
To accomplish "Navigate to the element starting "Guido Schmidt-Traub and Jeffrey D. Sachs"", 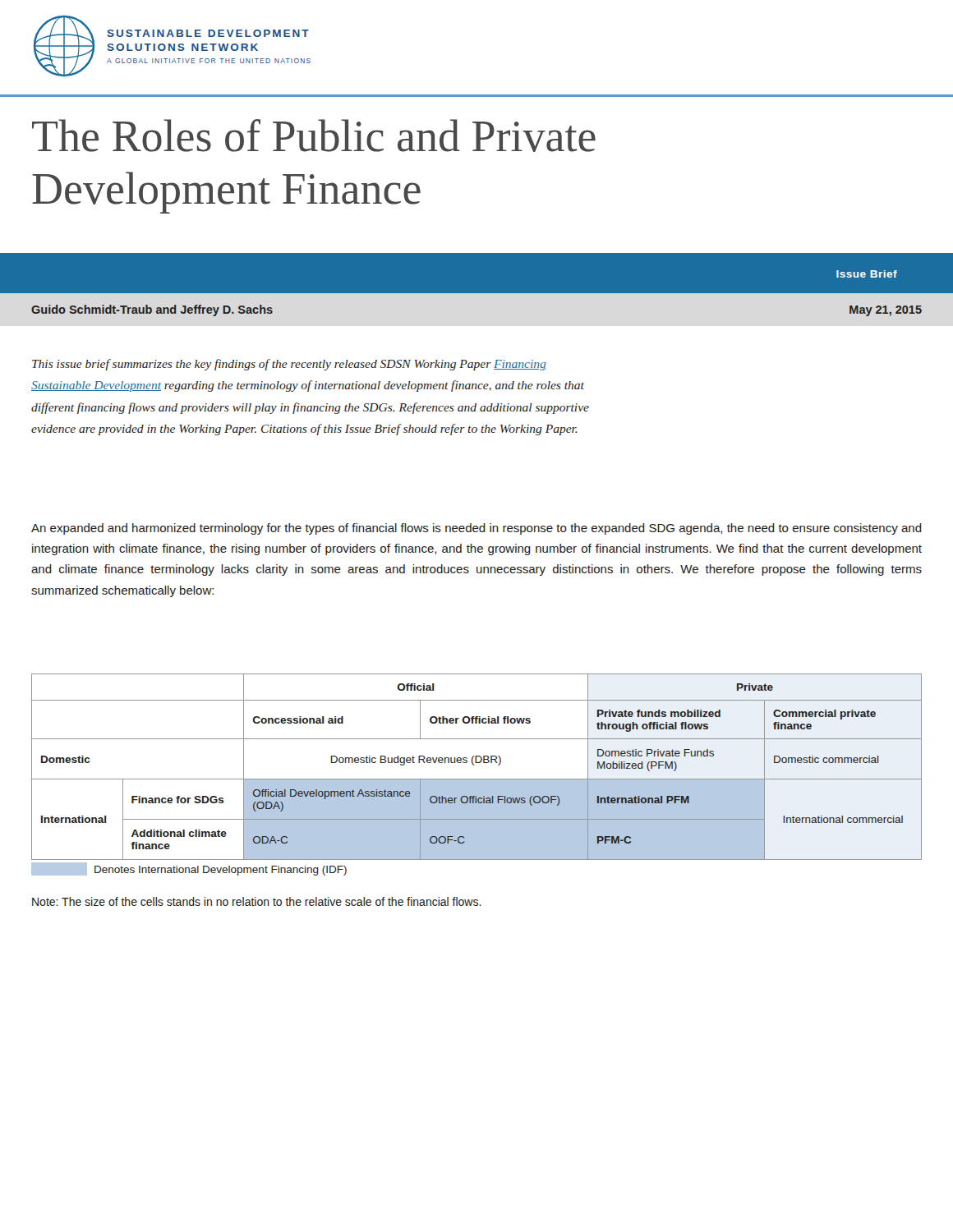I will [152, 310].
